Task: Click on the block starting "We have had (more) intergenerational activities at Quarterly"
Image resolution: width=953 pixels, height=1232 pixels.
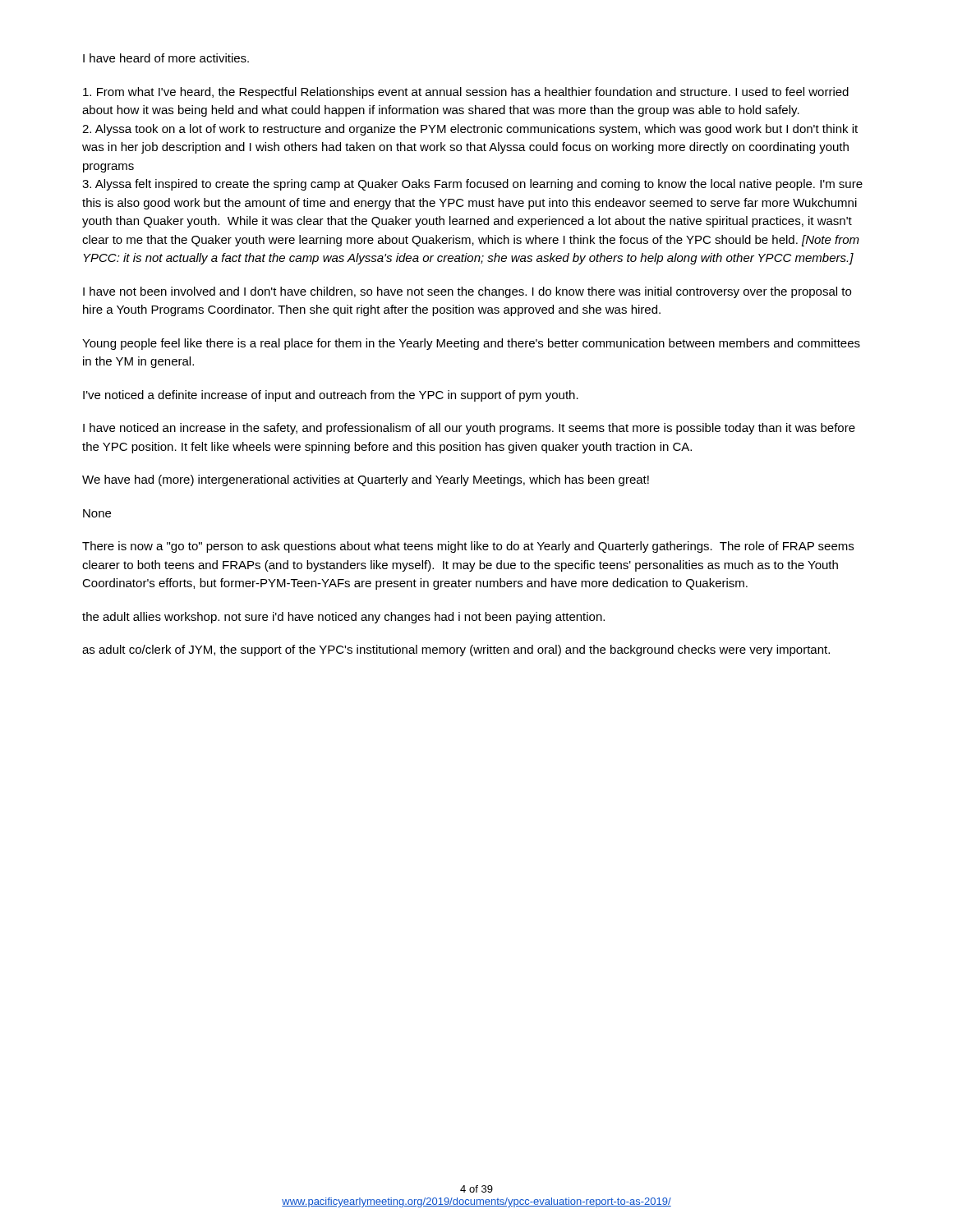Action: (x=366, y=479)
